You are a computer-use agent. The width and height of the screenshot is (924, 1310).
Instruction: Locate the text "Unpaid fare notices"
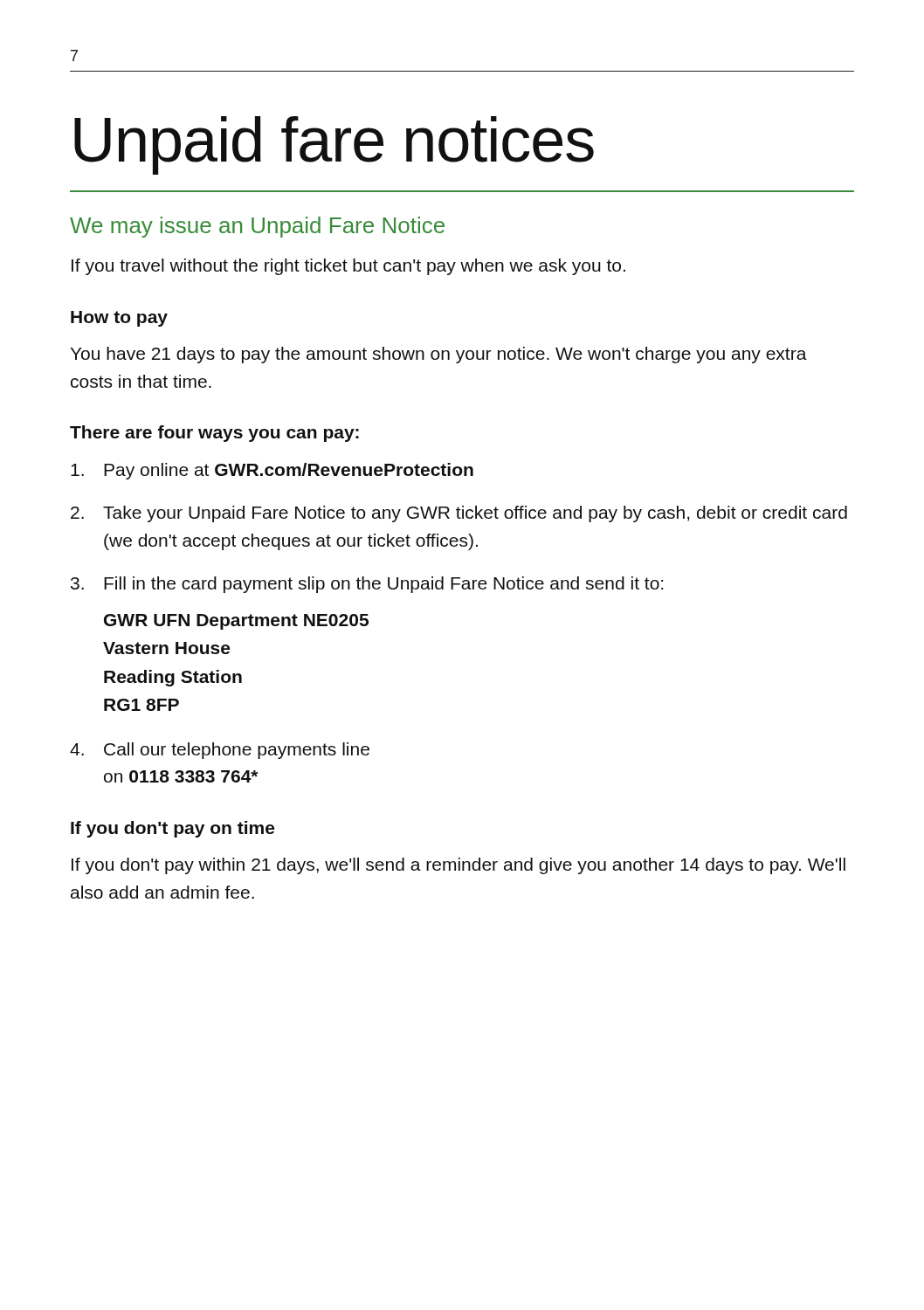click(x=462, y=149)
